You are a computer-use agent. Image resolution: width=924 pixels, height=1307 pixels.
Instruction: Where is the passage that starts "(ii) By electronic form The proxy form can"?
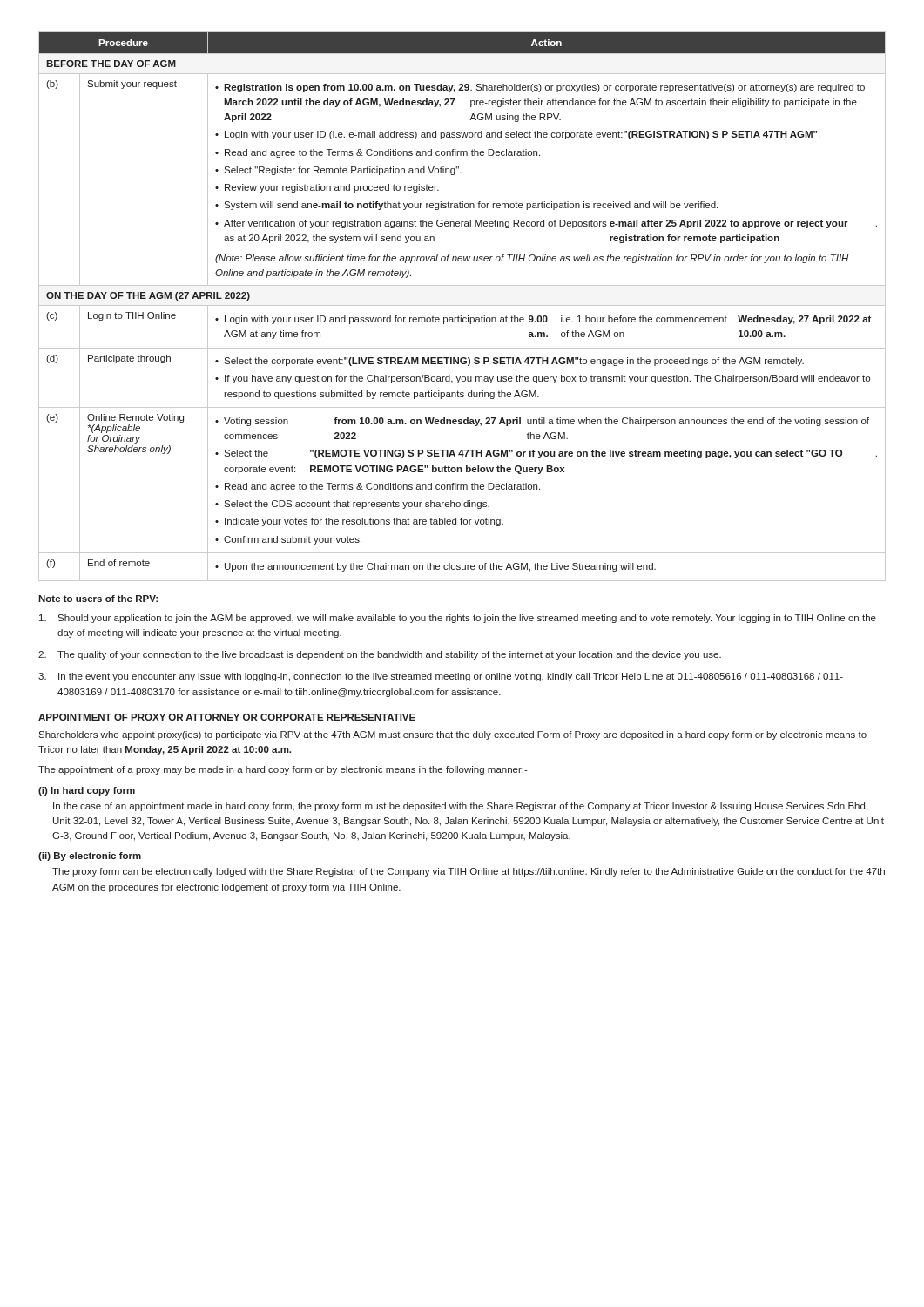[x=462, y=873]
